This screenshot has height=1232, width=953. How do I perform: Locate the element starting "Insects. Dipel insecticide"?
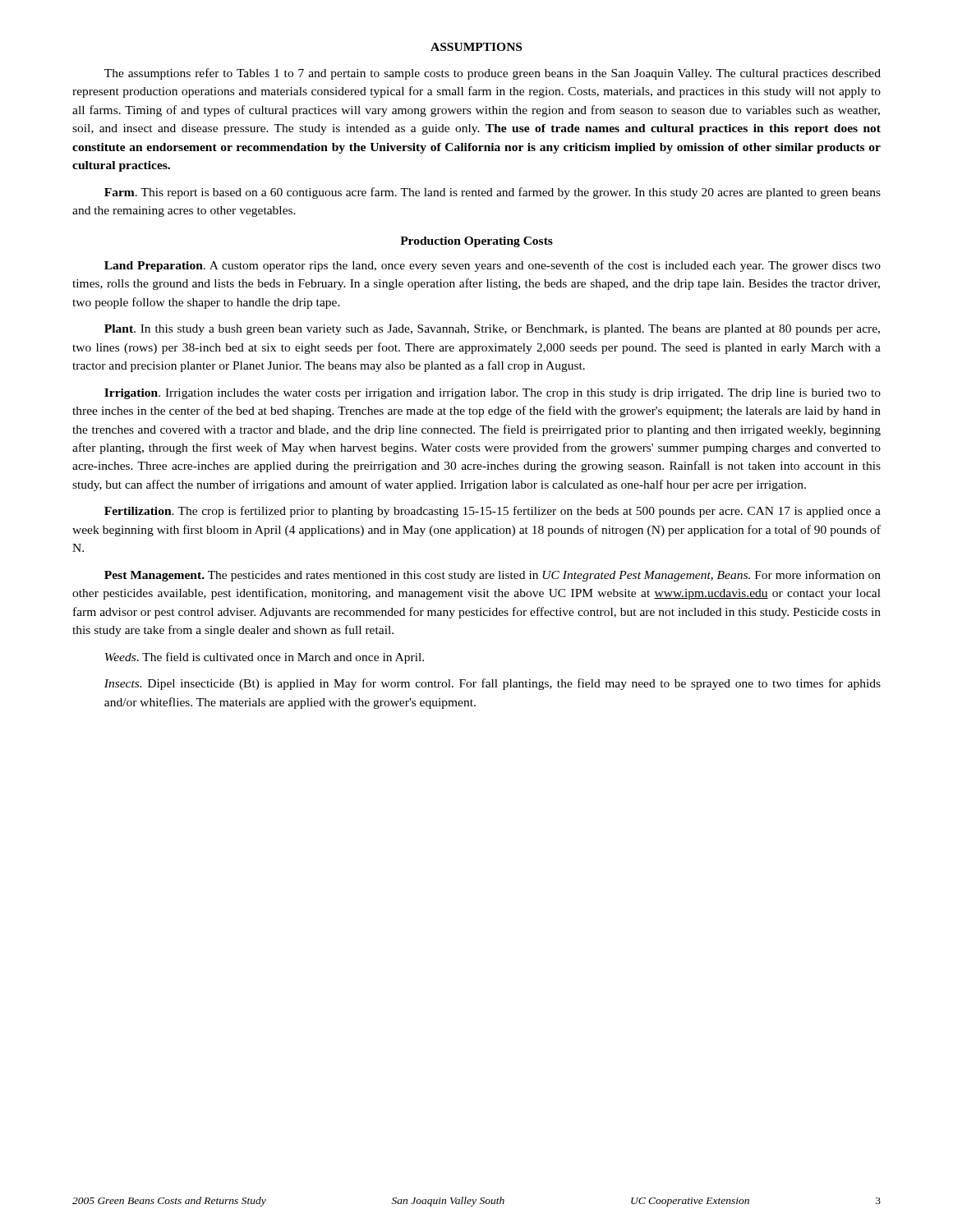[492, 693]
